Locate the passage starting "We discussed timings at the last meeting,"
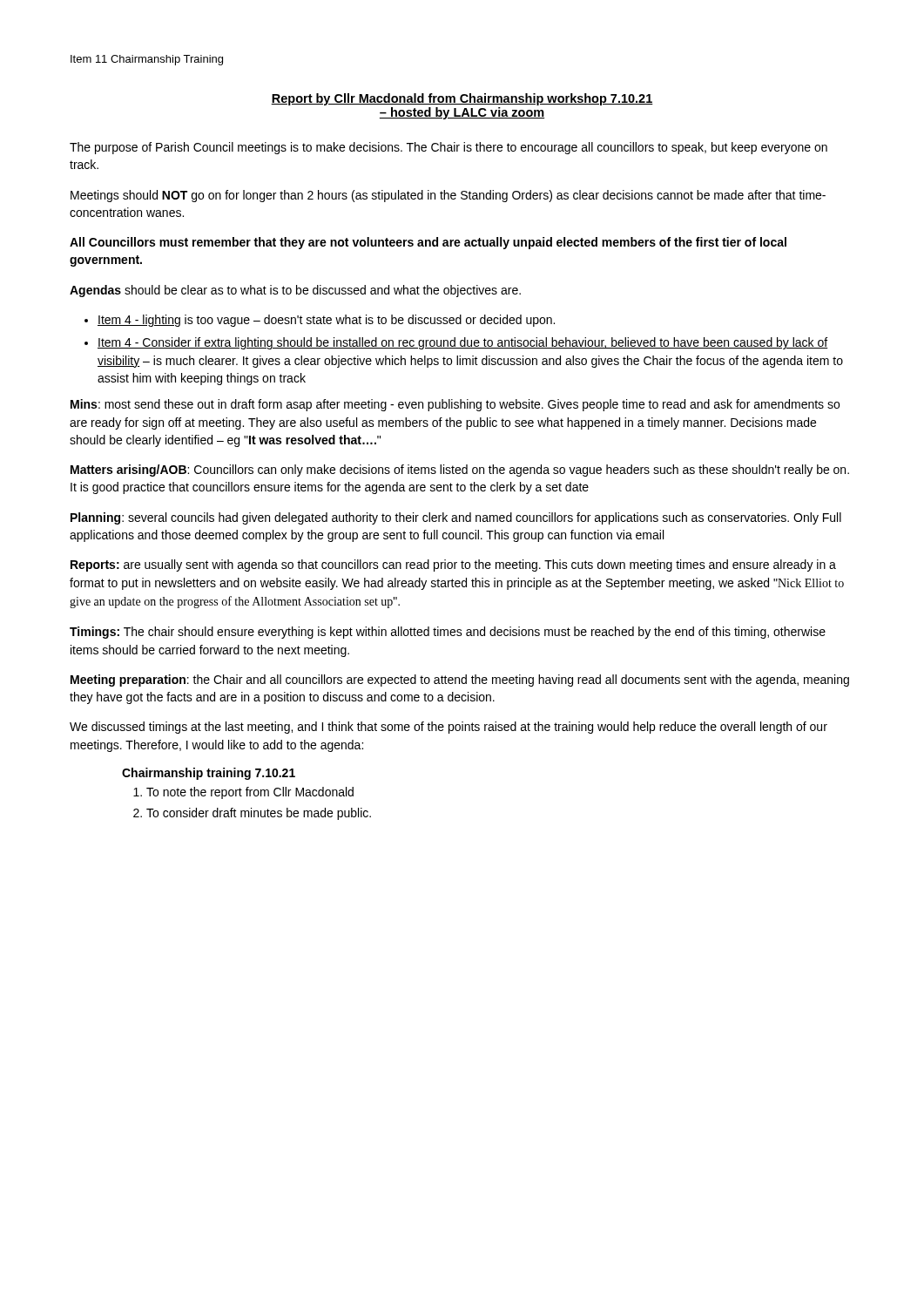Image resolution: width=924 pixels, height=1307 pixels. 448,736
